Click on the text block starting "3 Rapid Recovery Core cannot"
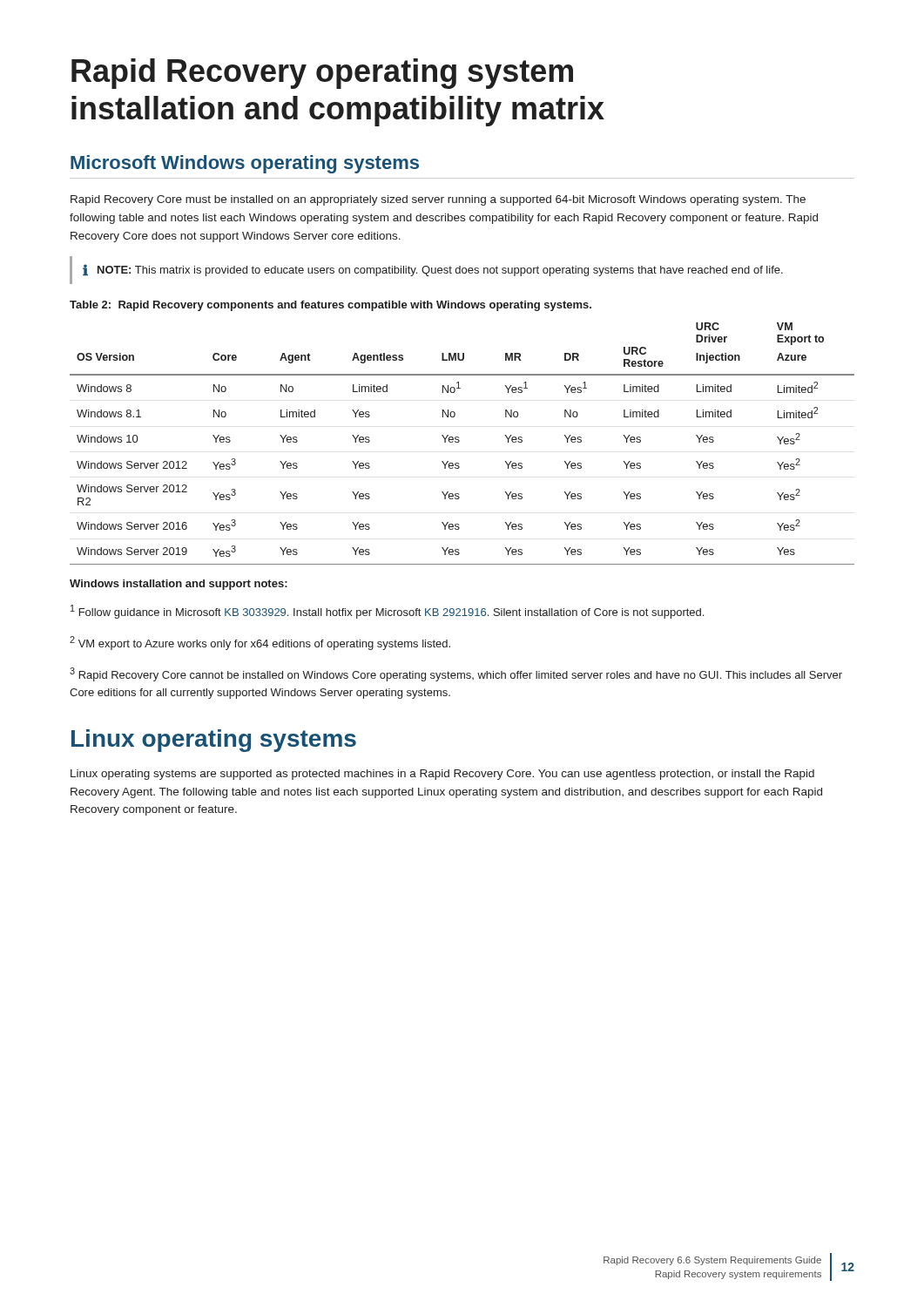Image resolution: width=924 pixels, height=1307 pixels. 462,682
